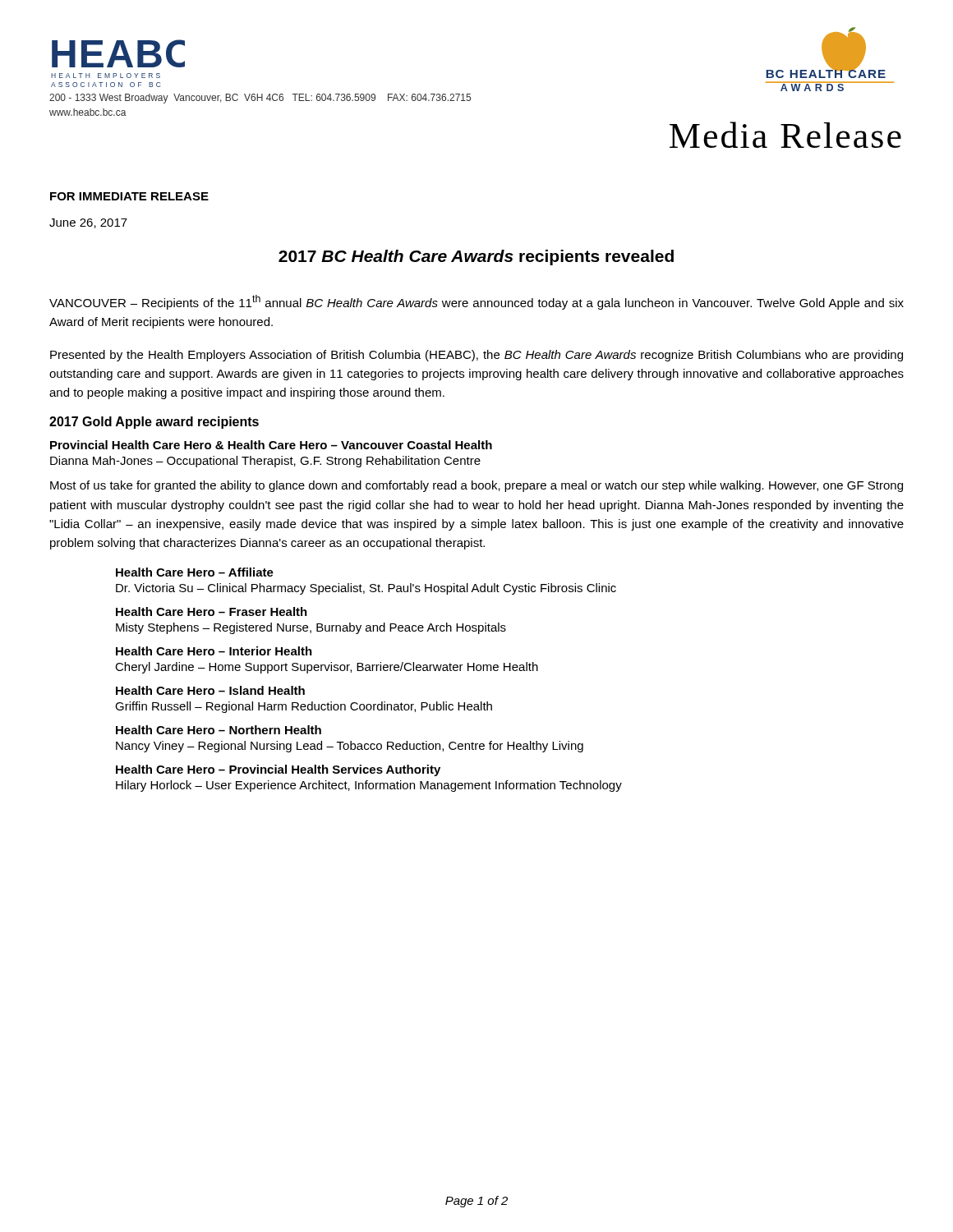Click the passage that begins "Misty Stephens –"
Image resolution: width=953 pixels, height=1232 pixels.
pyautogui.click(x=311, y=627)
